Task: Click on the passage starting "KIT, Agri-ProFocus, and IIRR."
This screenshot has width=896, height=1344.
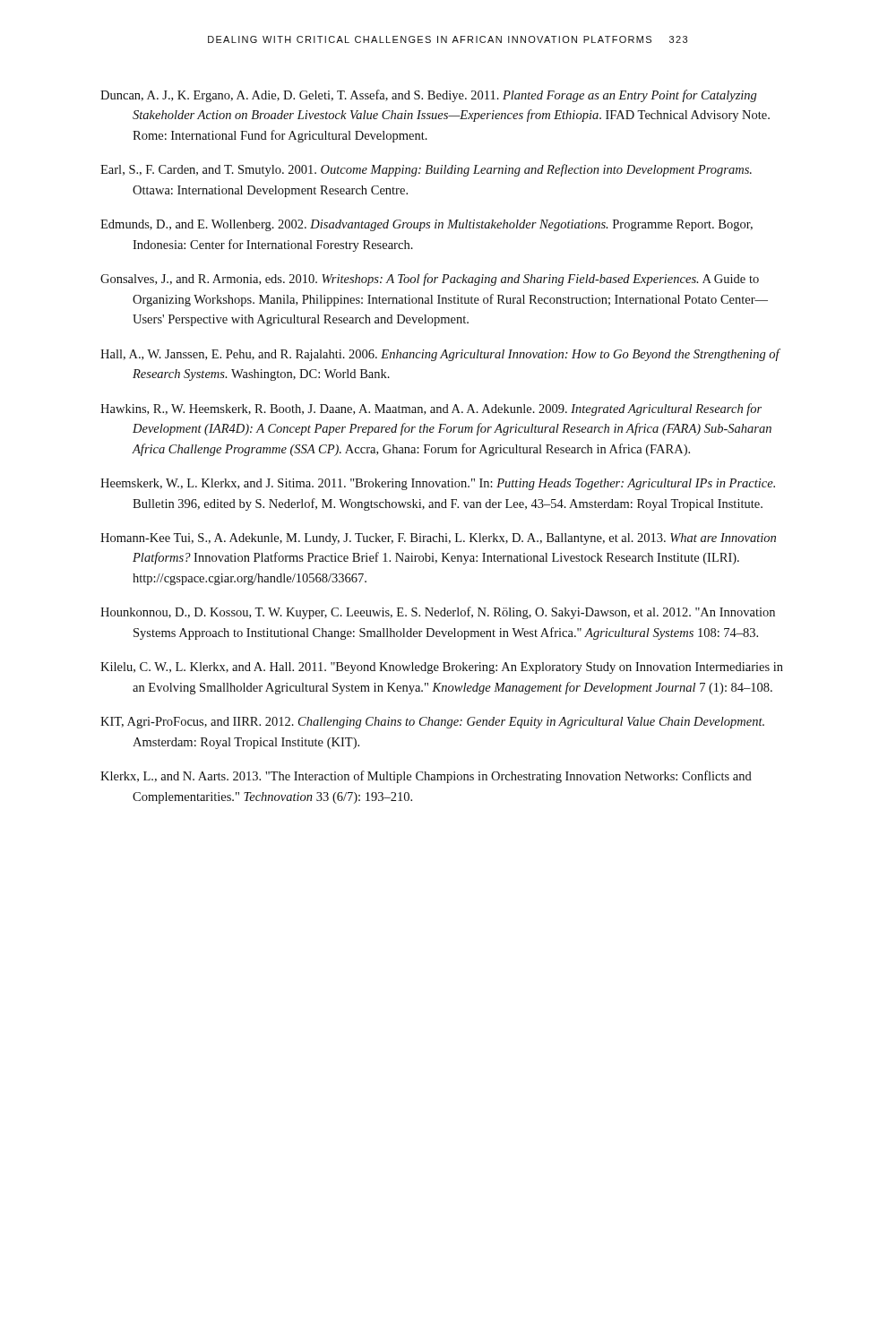Action: click(x=433, y=732)
